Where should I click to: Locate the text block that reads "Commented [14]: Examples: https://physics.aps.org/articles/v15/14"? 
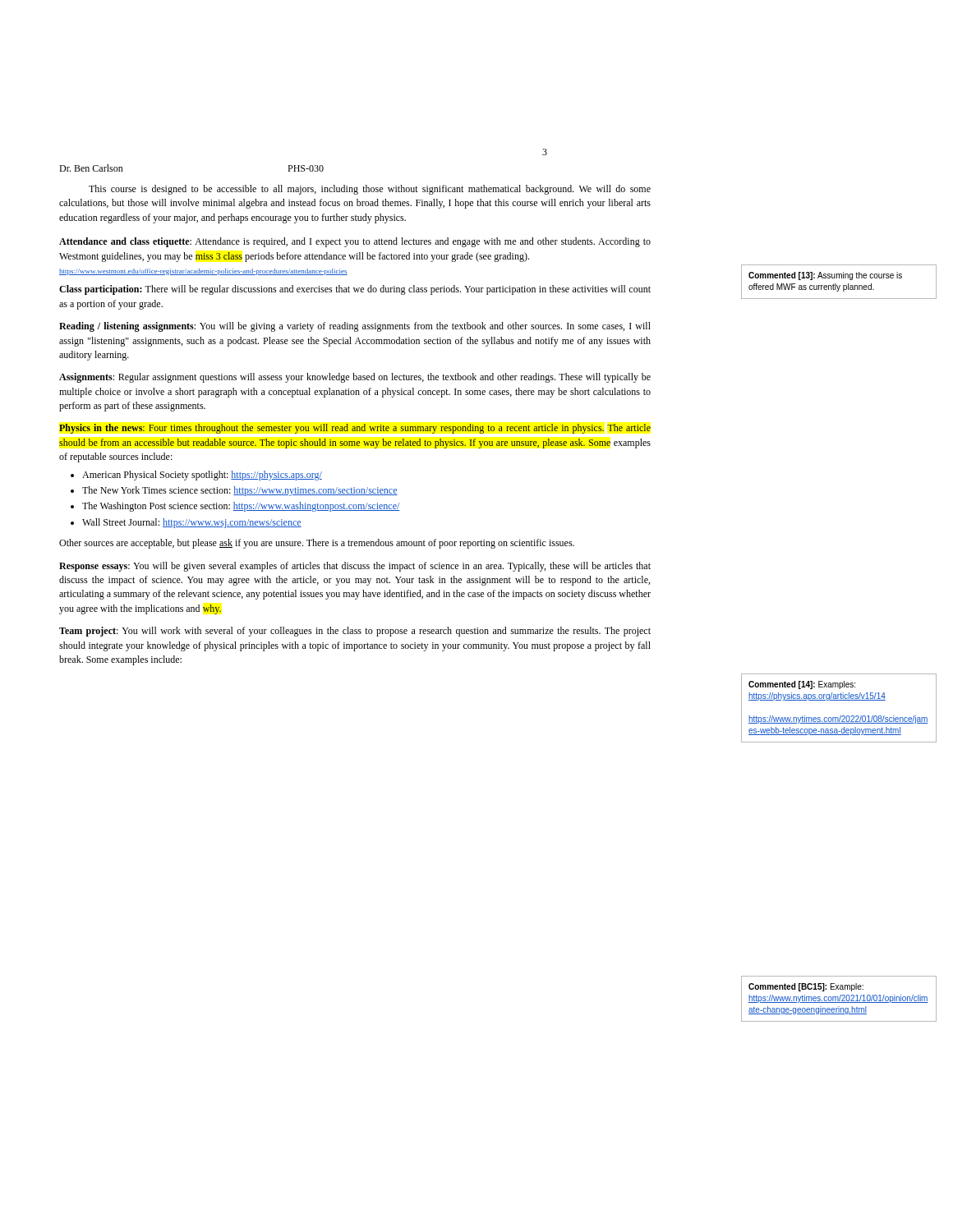[838, 708]
